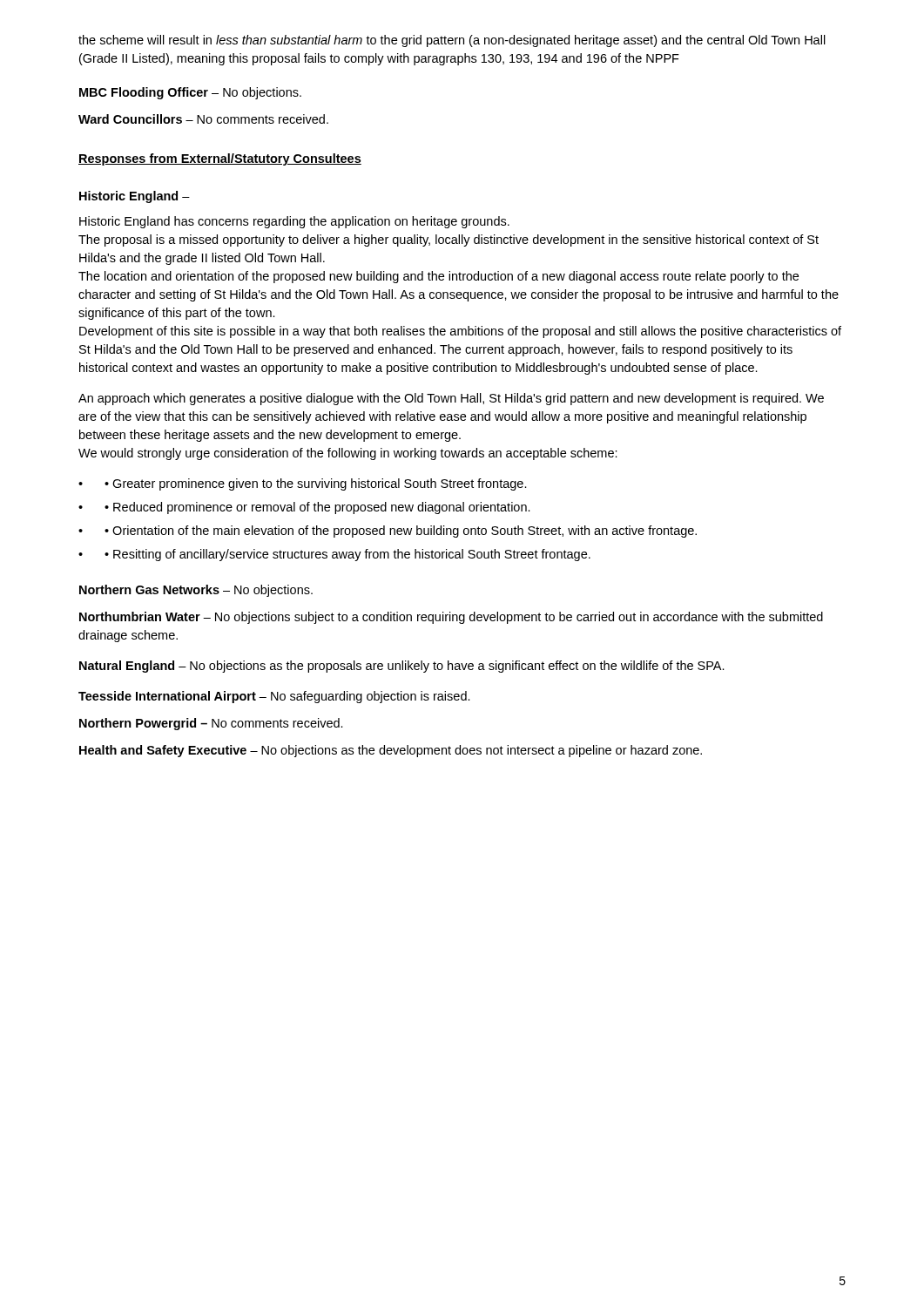Image resolution: width=924 pixels, height=1307 pixels.
Task: Click the passage that begins "the scheme will result in less than substantial"
Action: tap(452, 49)
